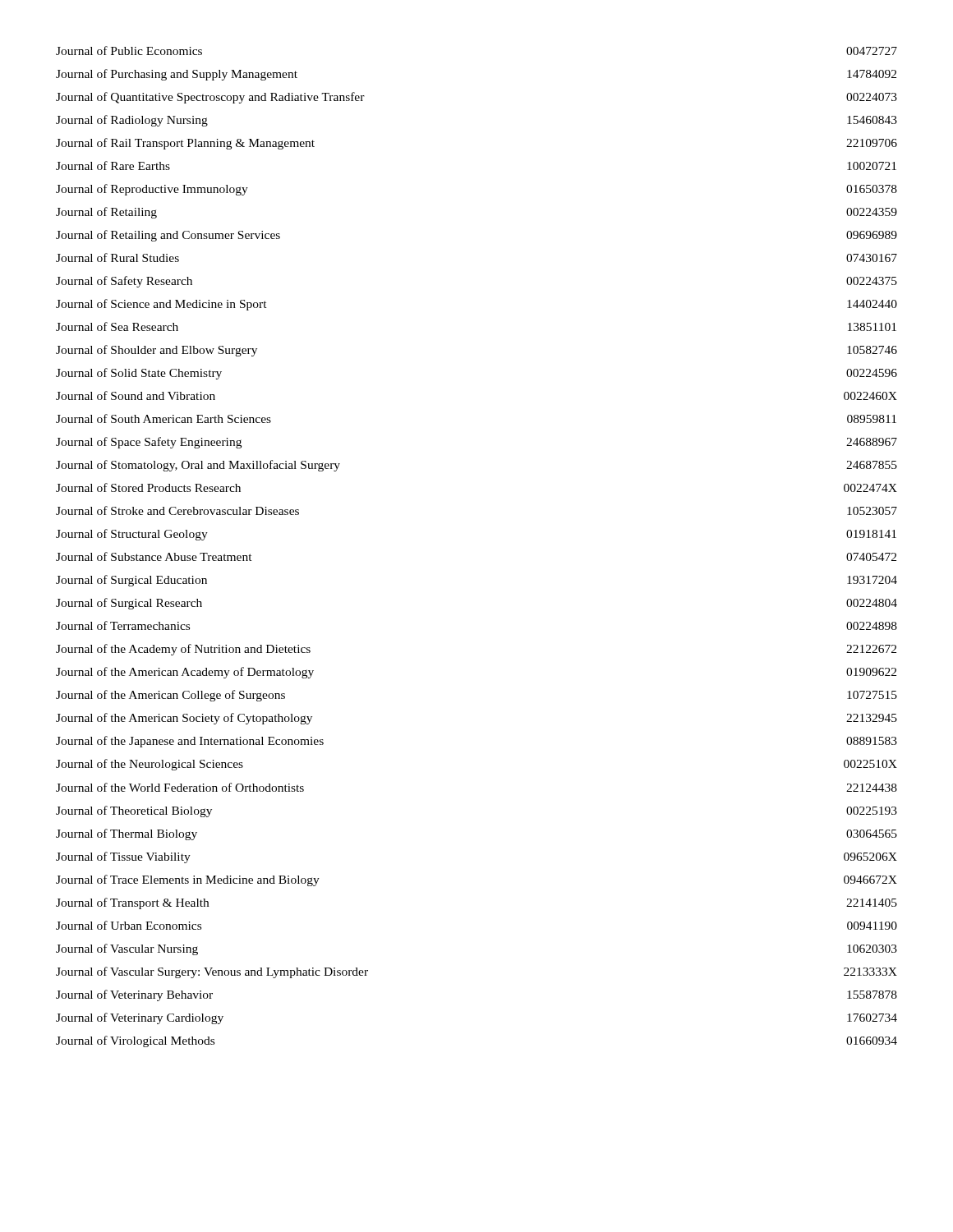This screenshot has width=953, height=1232.
Task: Locate the table with the text "Journal of Public Economics00472727 Journal"
Action: click(x=476, y=546)
